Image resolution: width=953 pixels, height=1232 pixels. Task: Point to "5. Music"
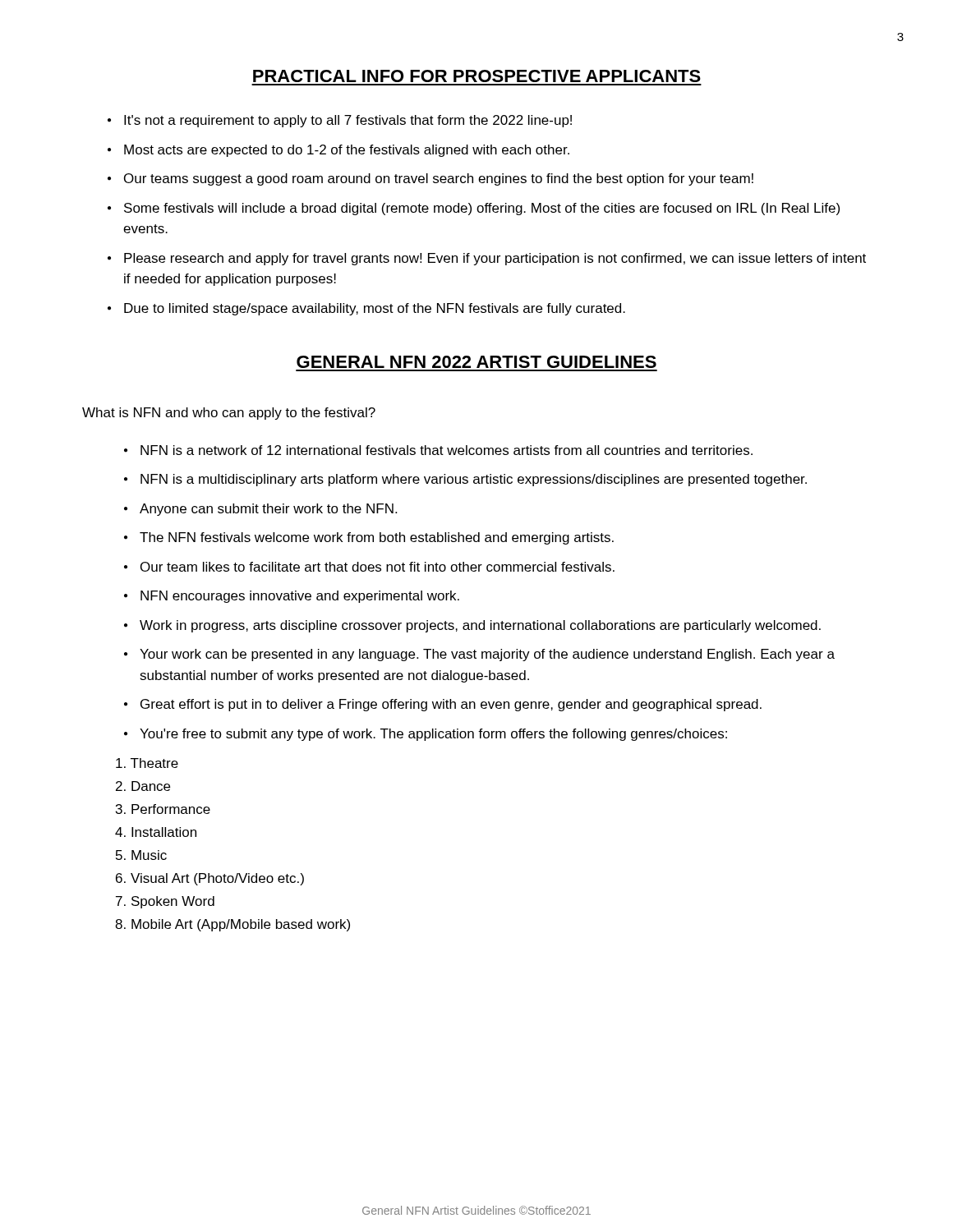pos(141,856)
